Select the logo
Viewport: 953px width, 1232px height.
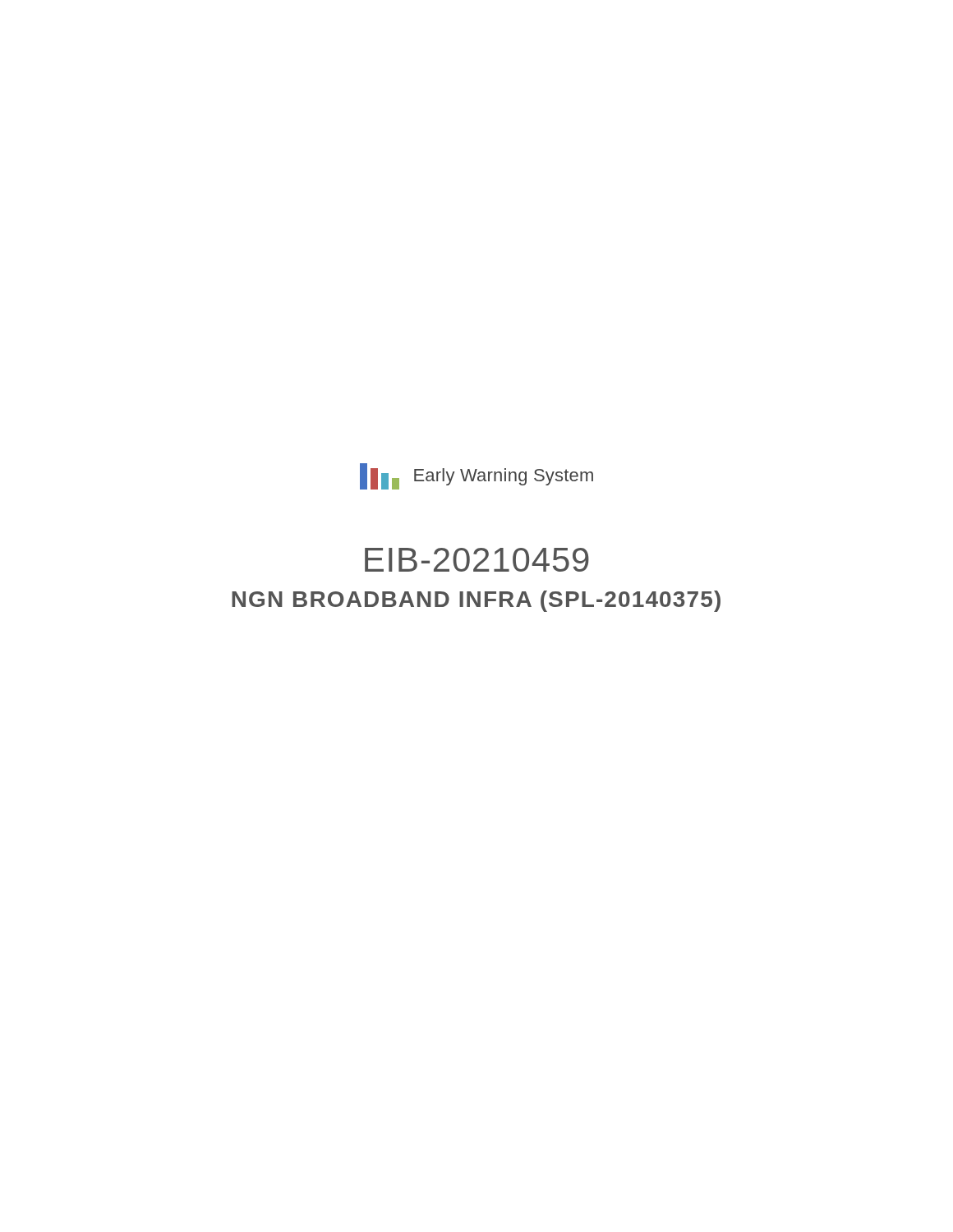pos(476,476)
